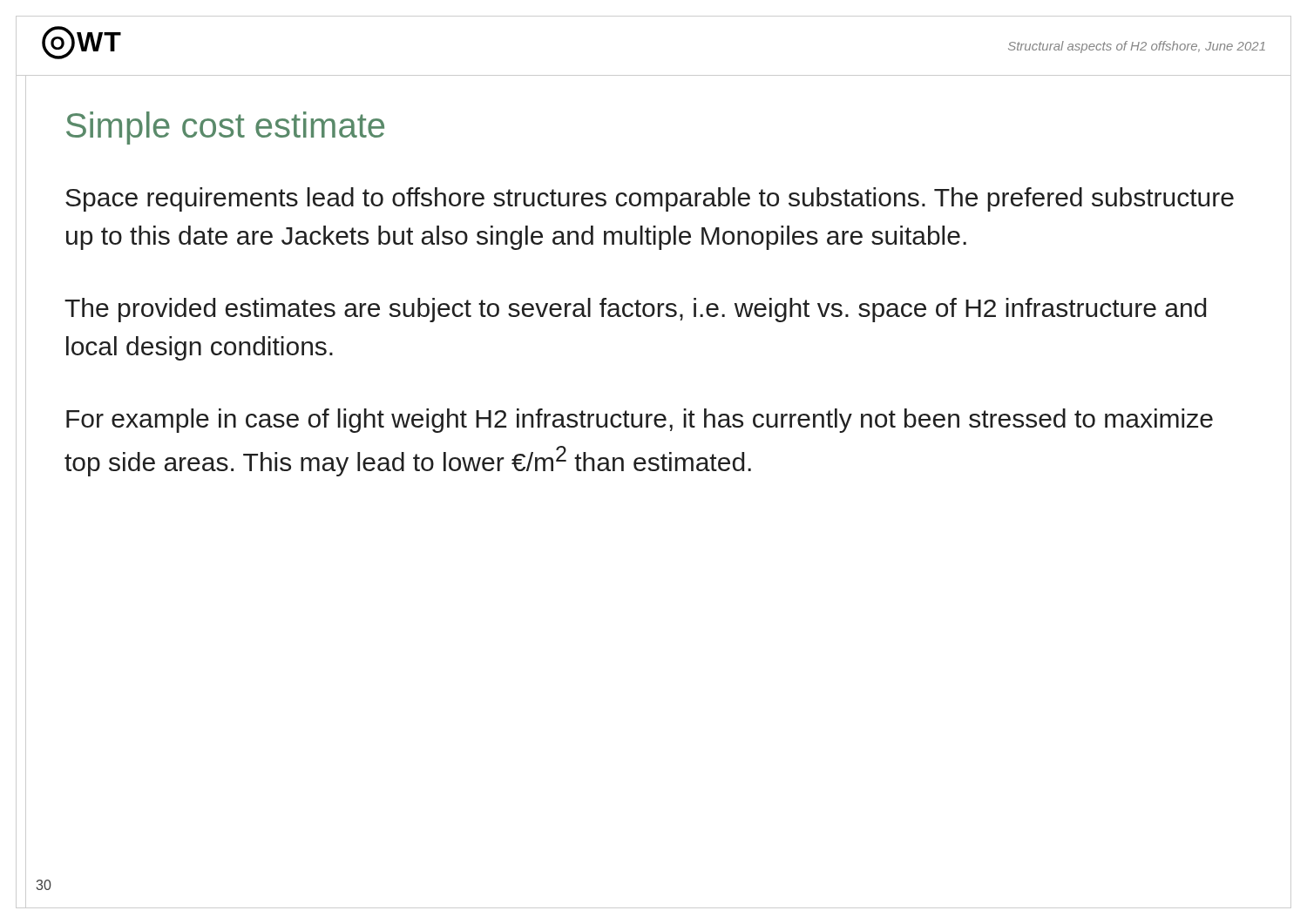Click the passage that begins "For example in case of"
1307x924 pixels.
pos(639,440)
